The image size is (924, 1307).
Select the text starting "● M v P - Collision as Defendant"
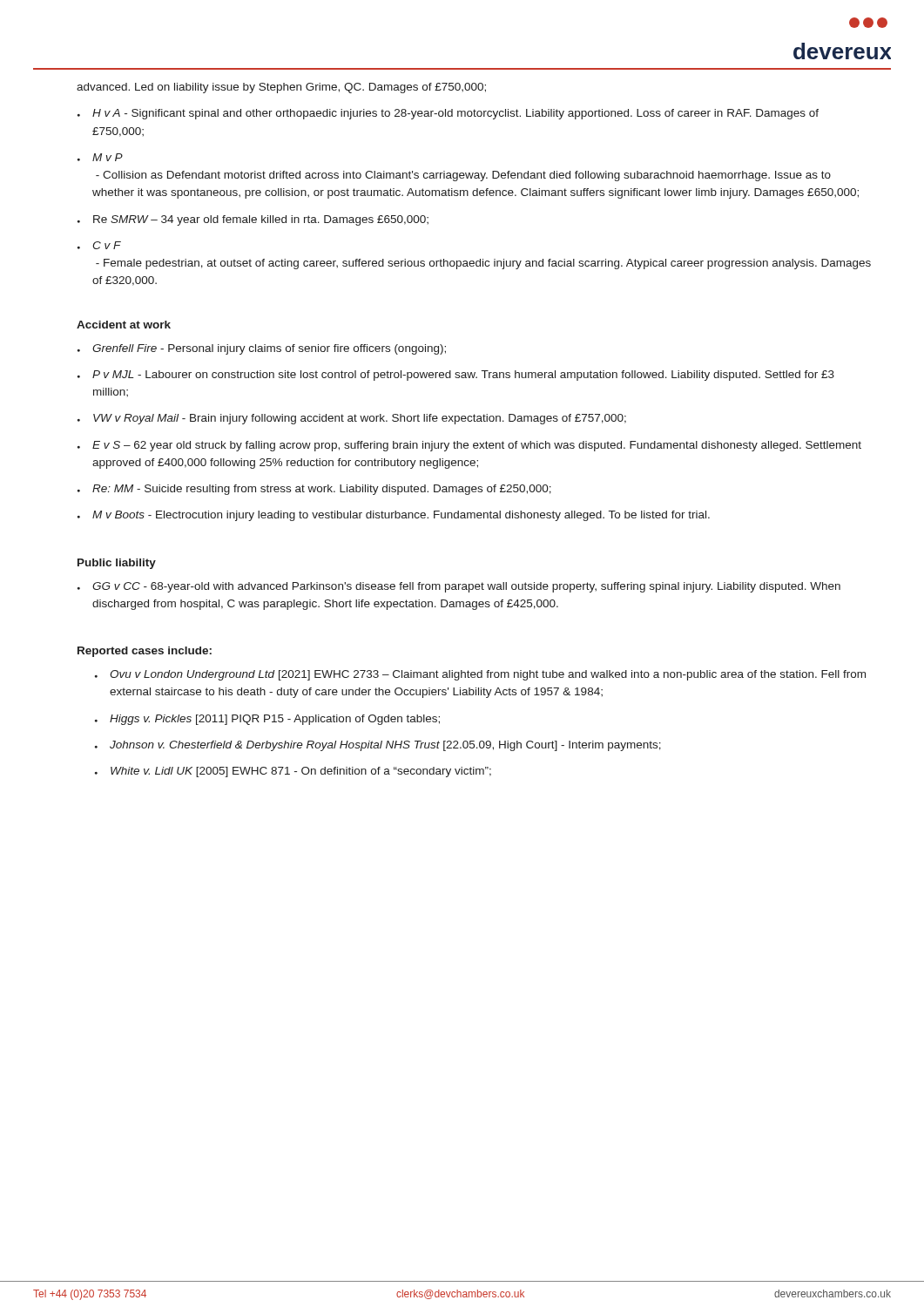tap(474, 175)
